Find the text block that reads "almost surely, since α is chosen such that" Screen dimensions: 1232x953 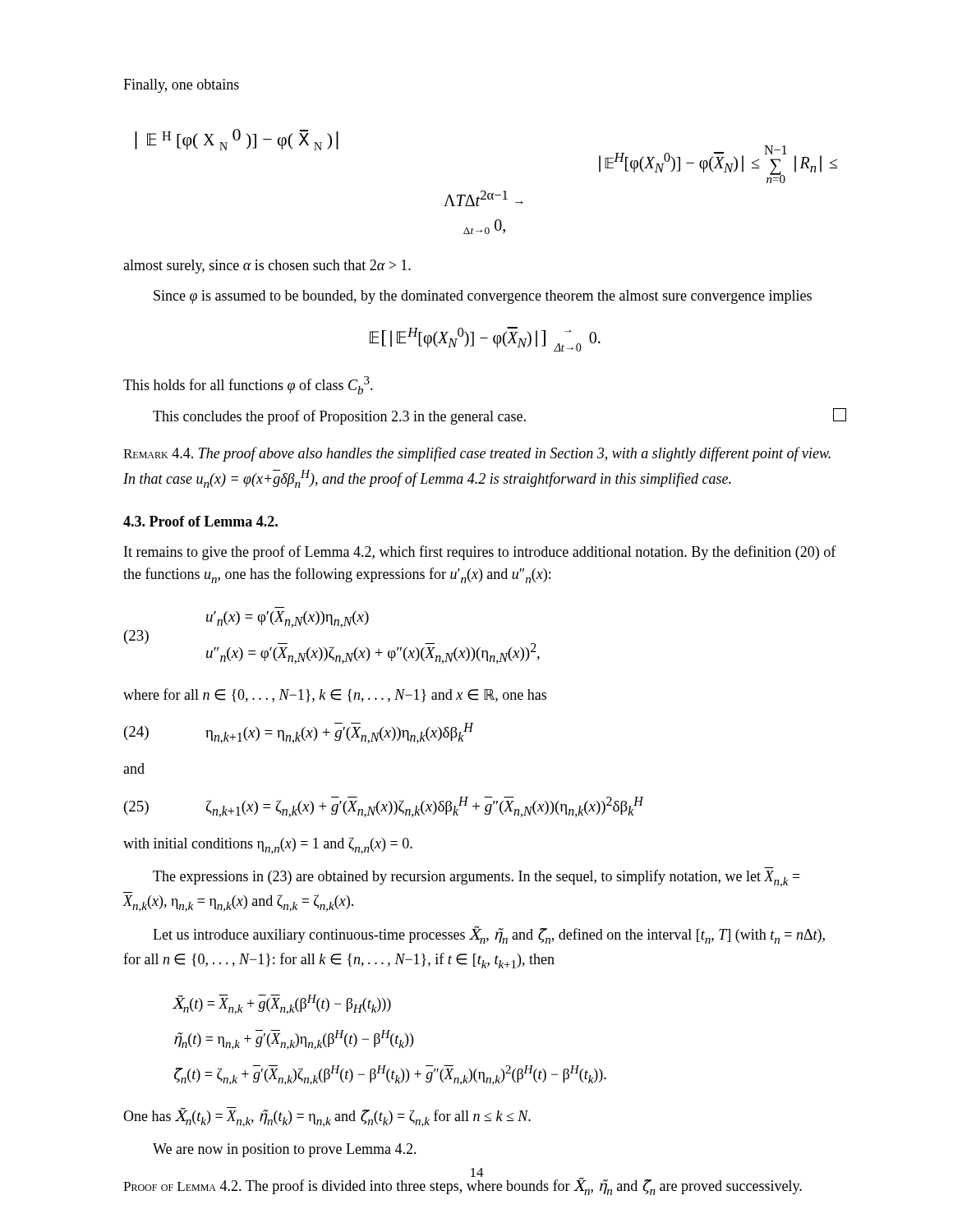(x=267, y=265)
